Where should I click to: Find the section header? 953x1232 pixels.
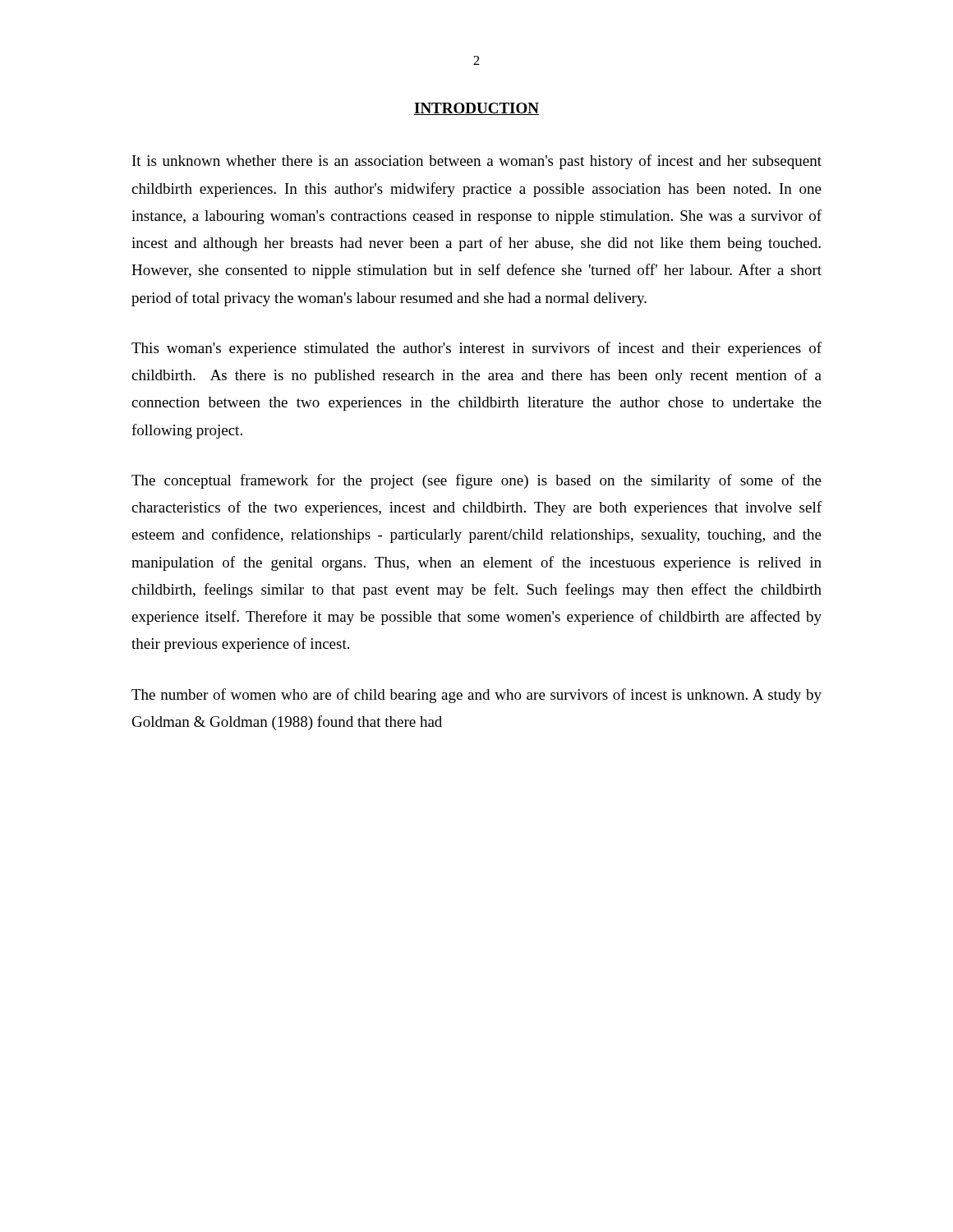point(476,108)
